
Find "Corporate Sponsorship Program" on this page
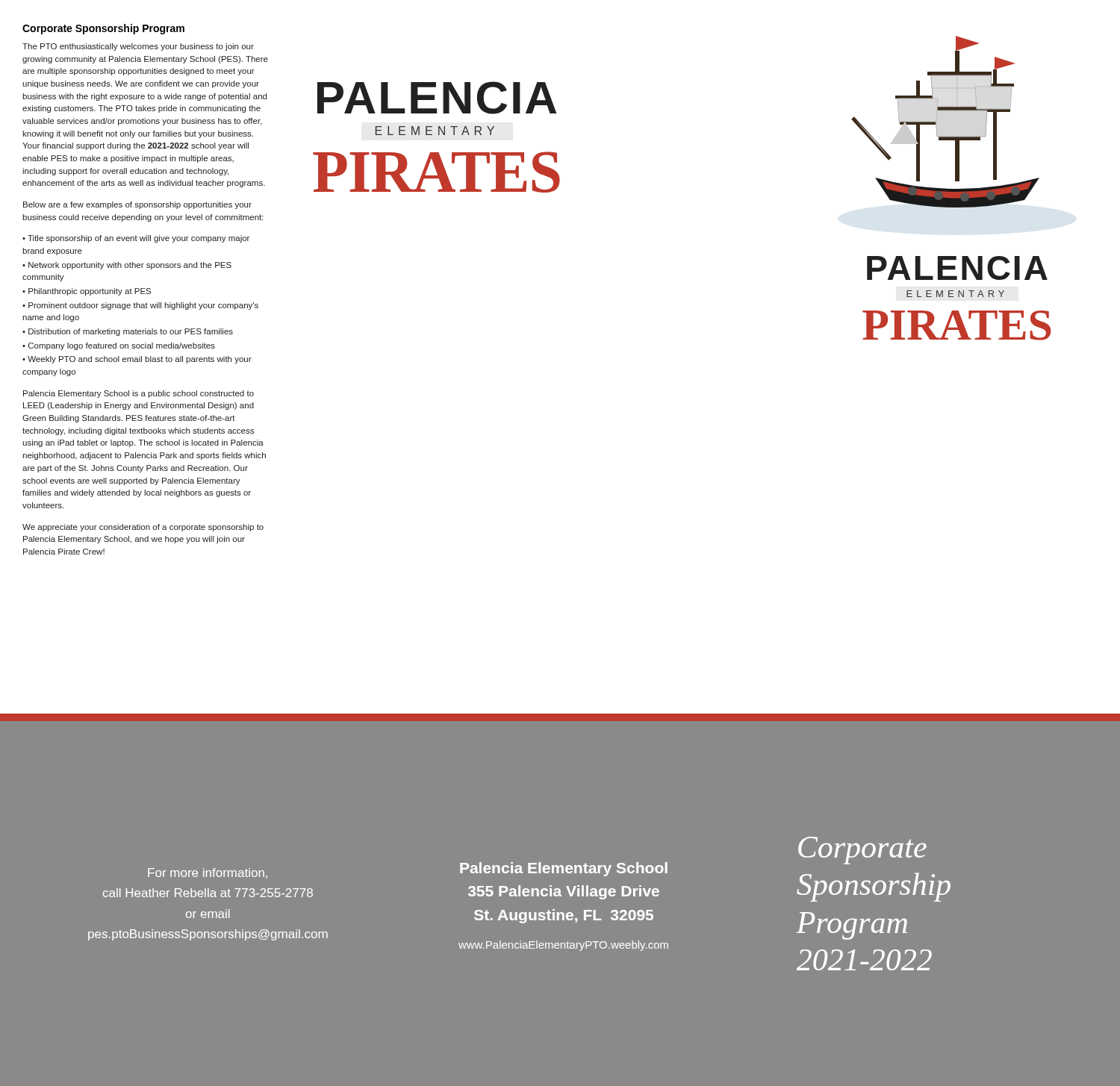(104, 28)
